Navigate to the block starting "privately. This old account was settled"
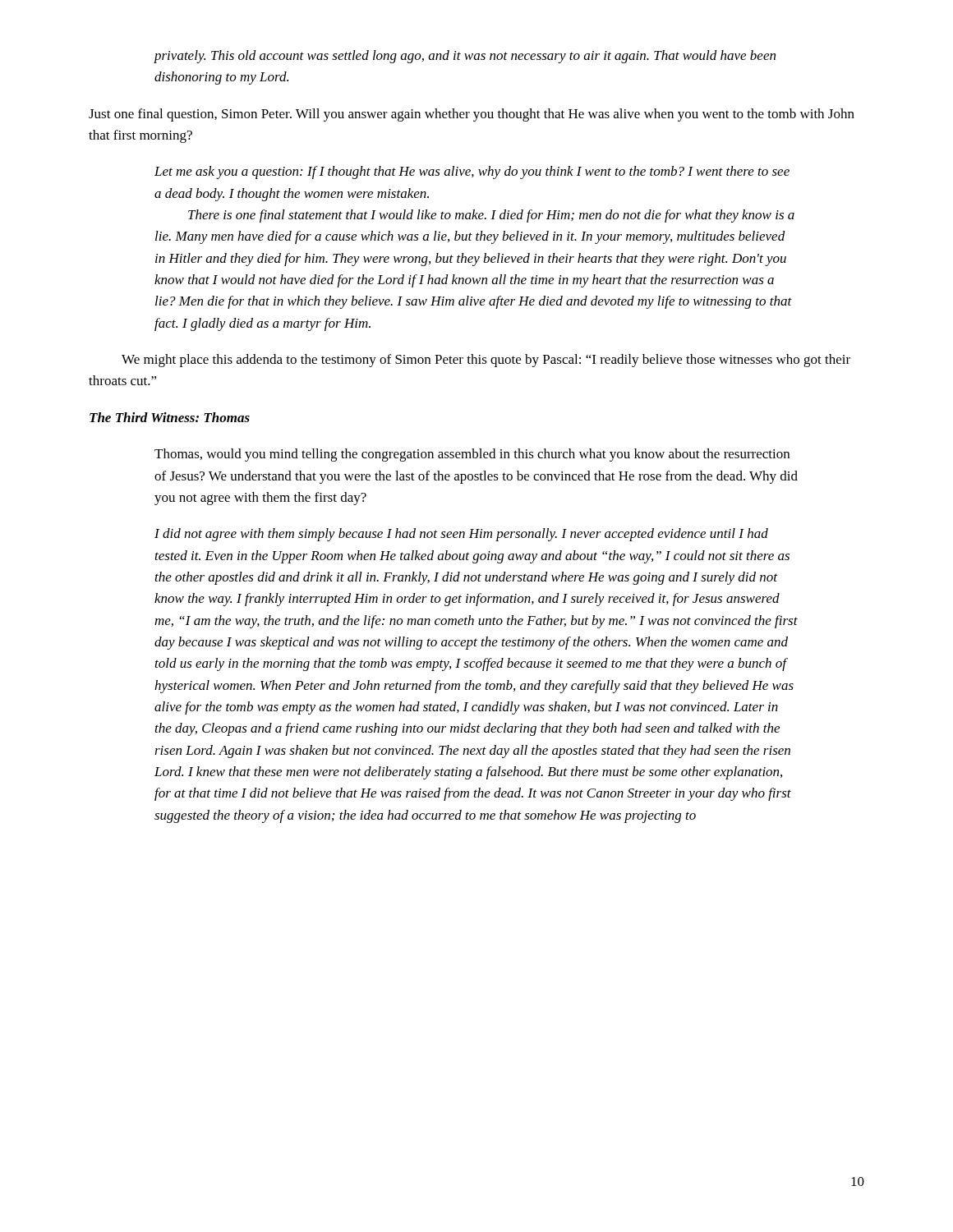 (x=476, y=67)
